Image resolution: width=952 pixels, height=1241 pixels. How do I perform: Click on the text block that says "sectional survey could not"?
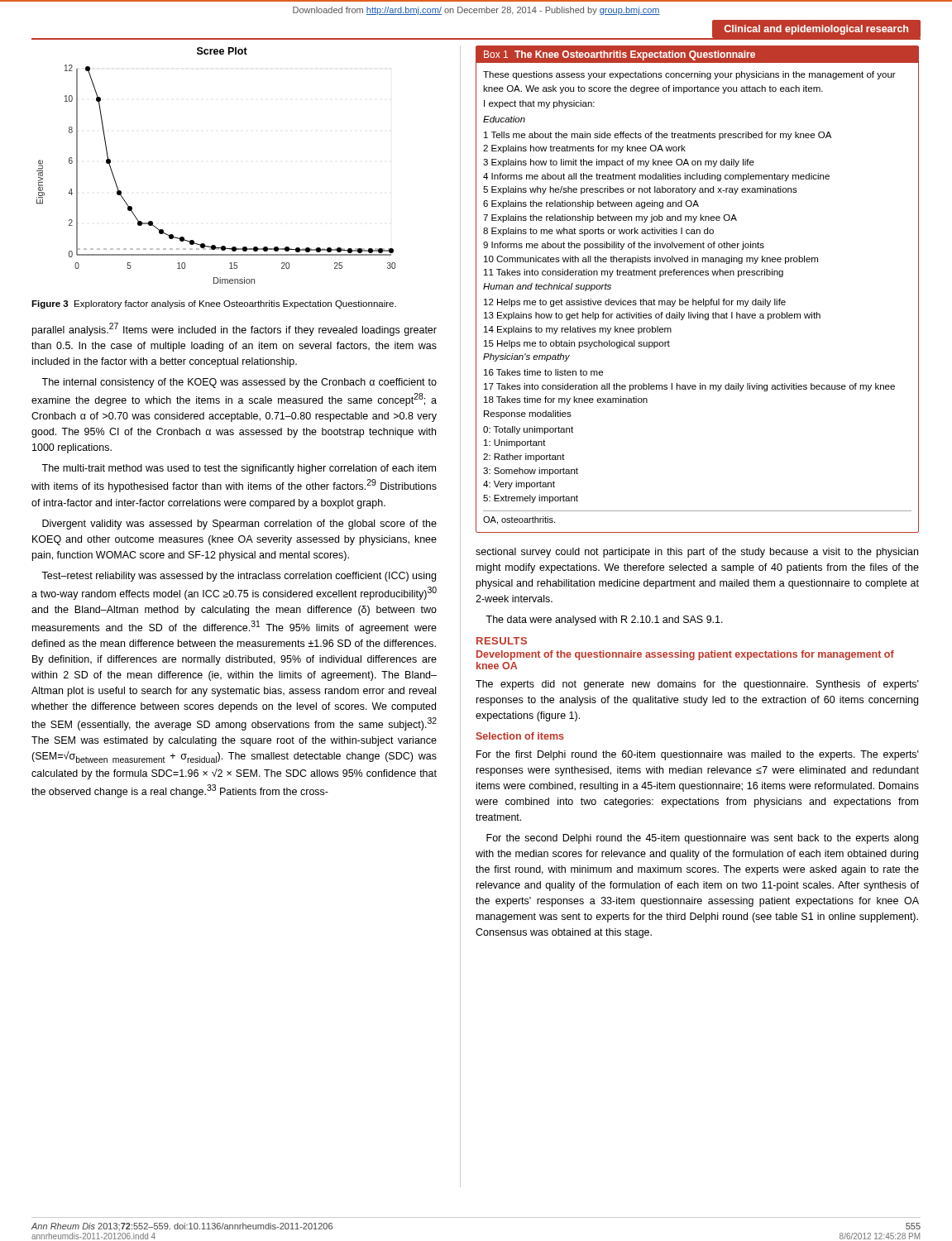(x=697, y=586)
